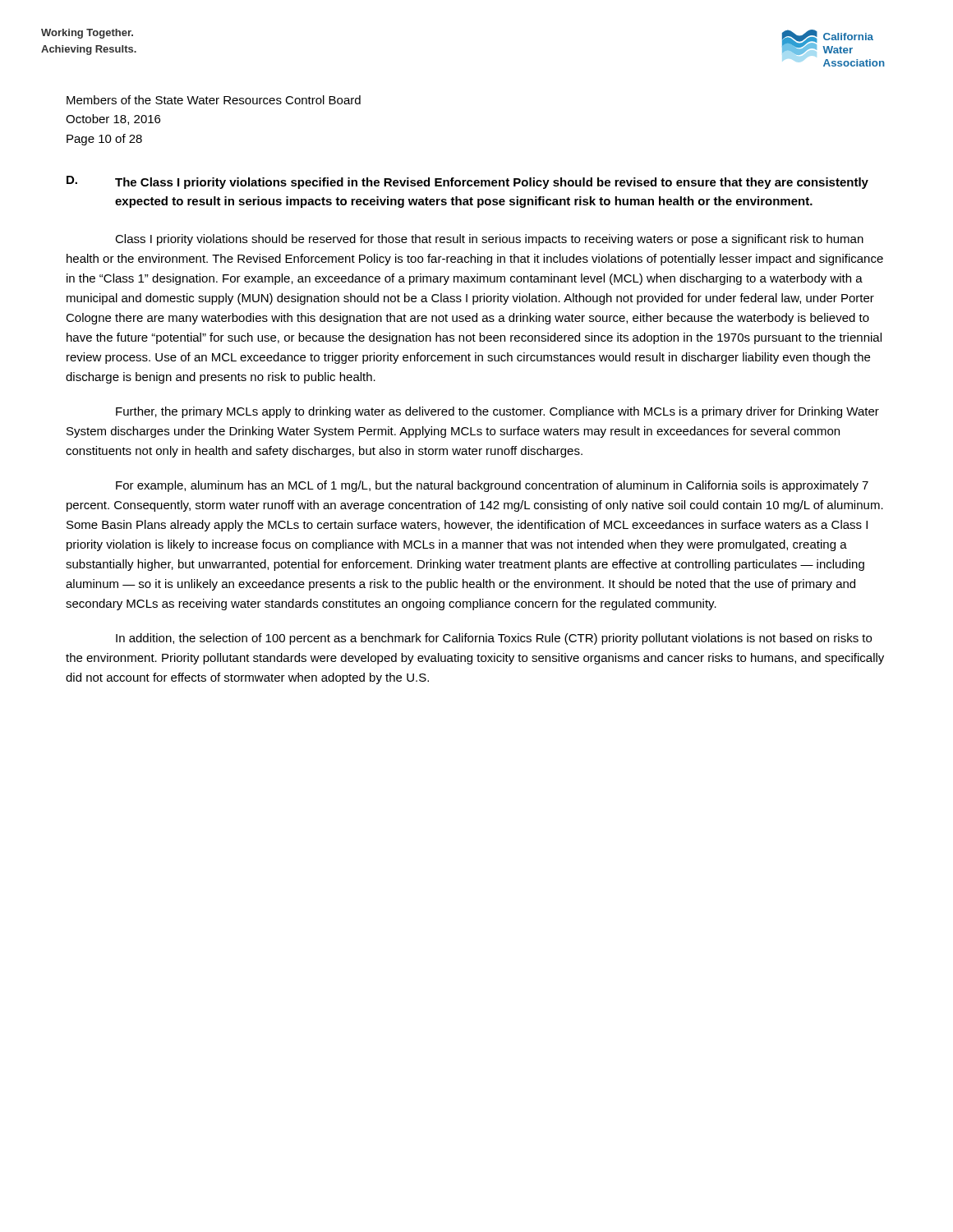Locate the block starting "Further, the primary MCLs apply to"
Image resolution: width=953 pixels, height=1232 pixels.
(x=472, y=430)
